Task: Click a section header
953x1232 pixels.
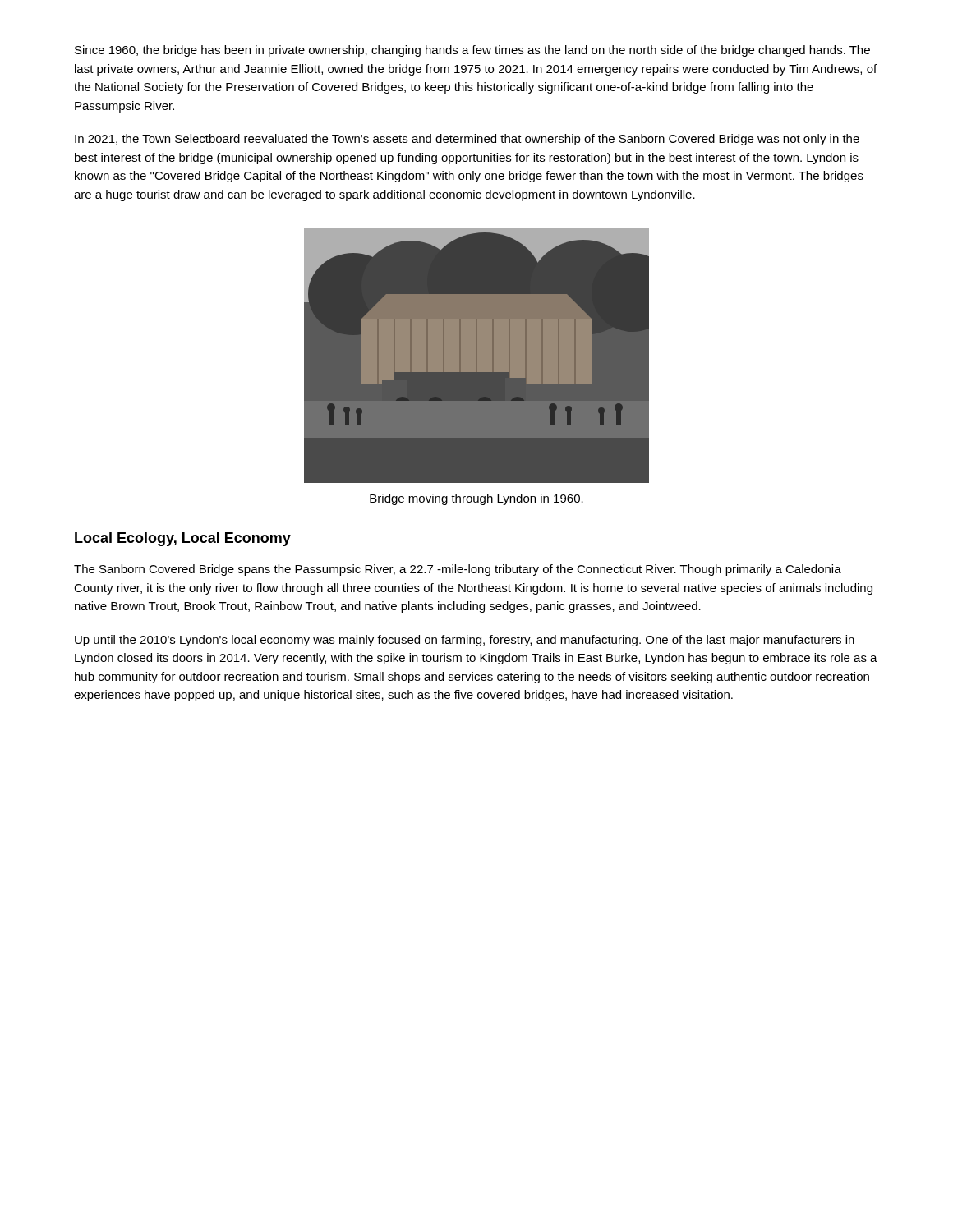Action: coord(182,538)
